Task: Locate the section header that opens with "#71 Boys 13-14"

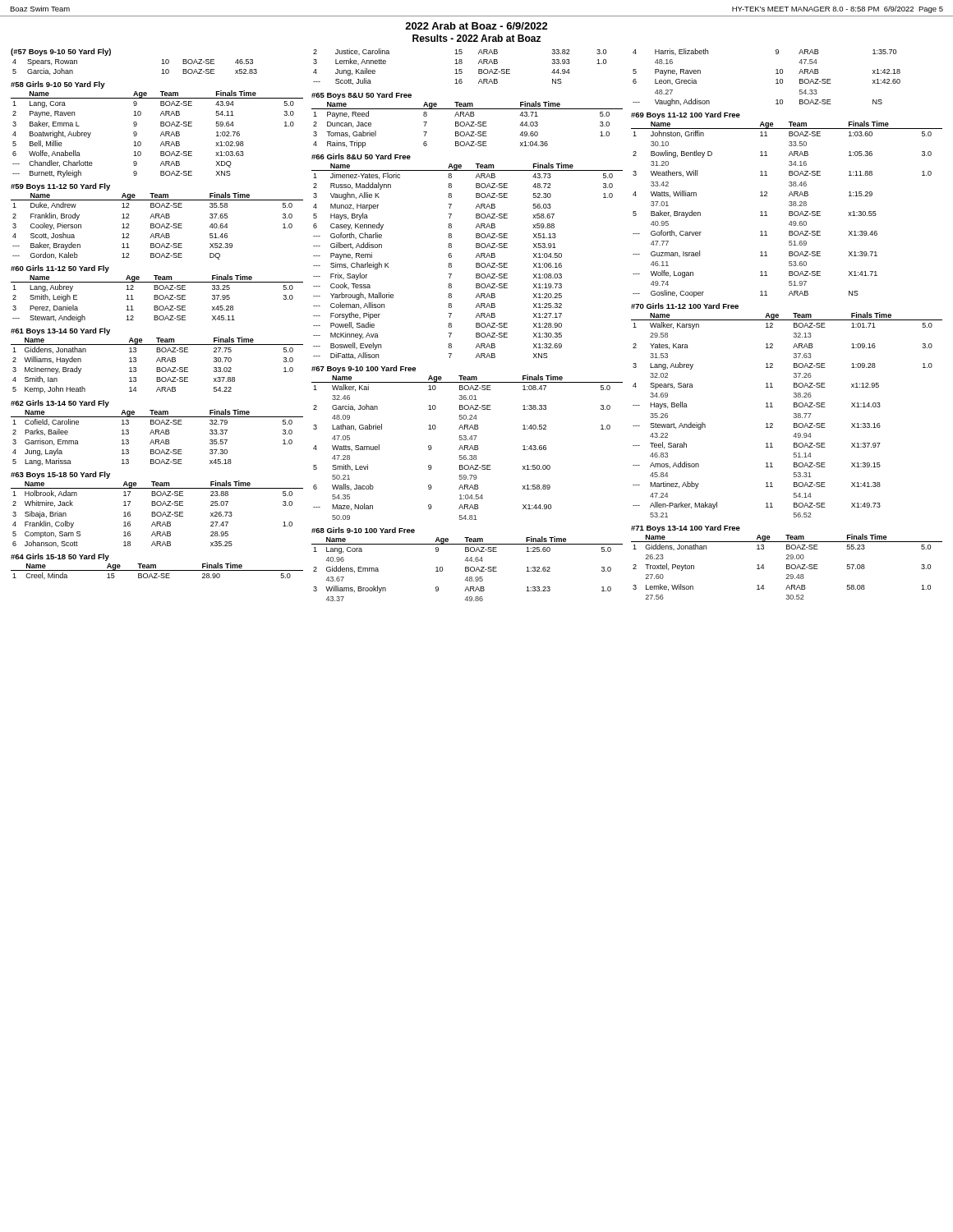Action: click(787, 563)
